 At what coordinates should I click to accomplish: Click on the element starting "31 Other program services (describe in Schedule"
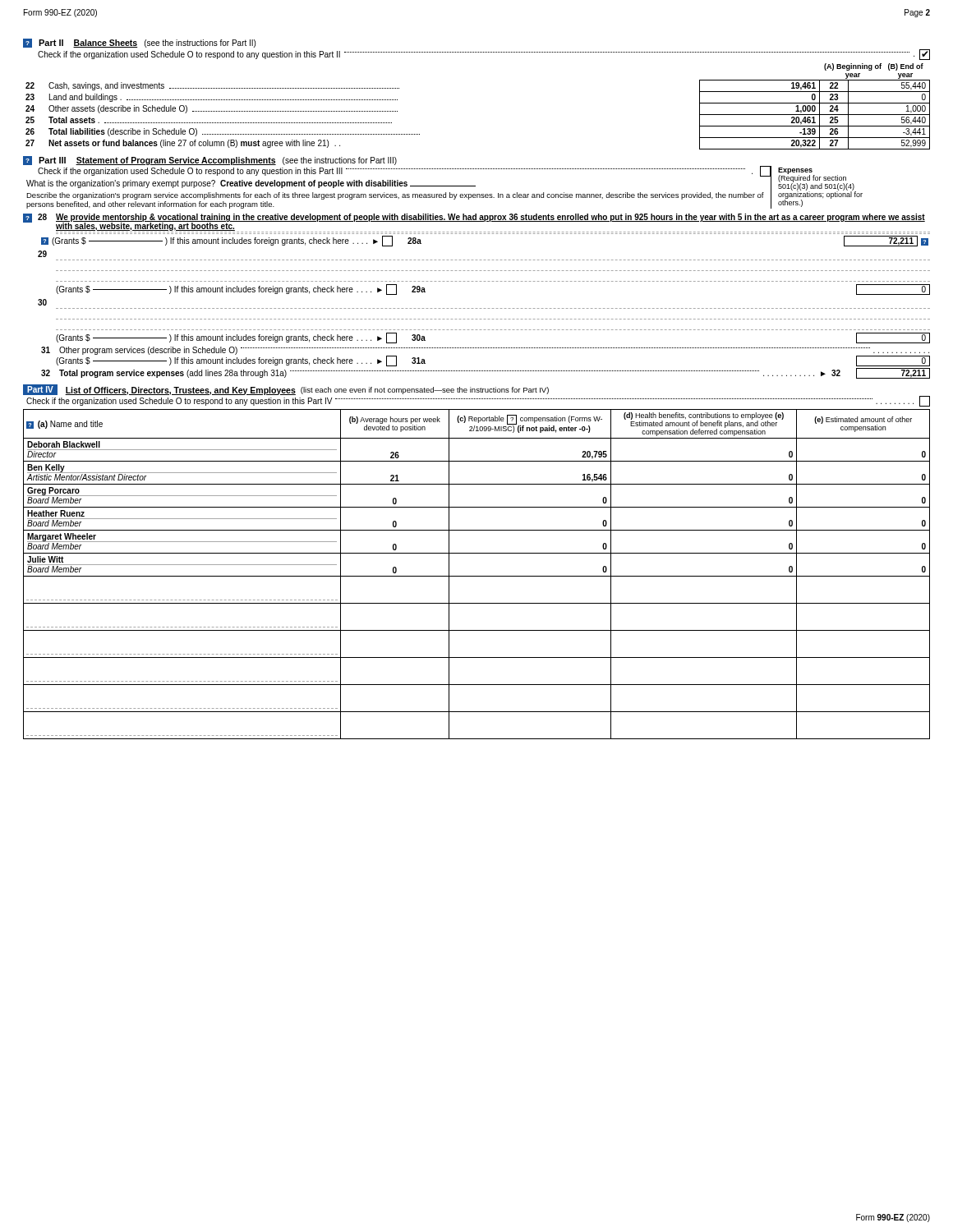(486, 350)
